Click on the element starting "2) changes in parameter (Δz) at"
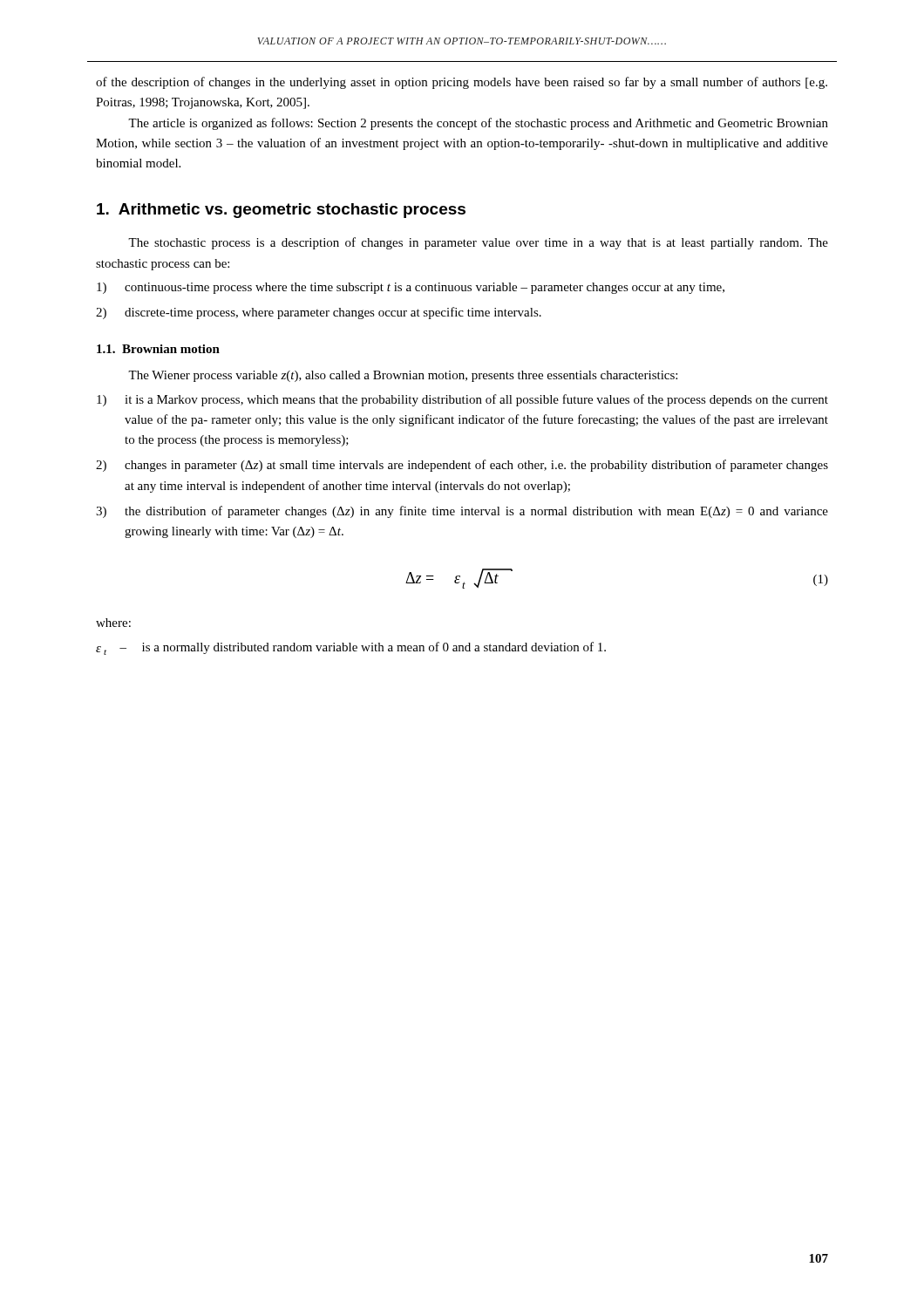 tap(462, 476)
